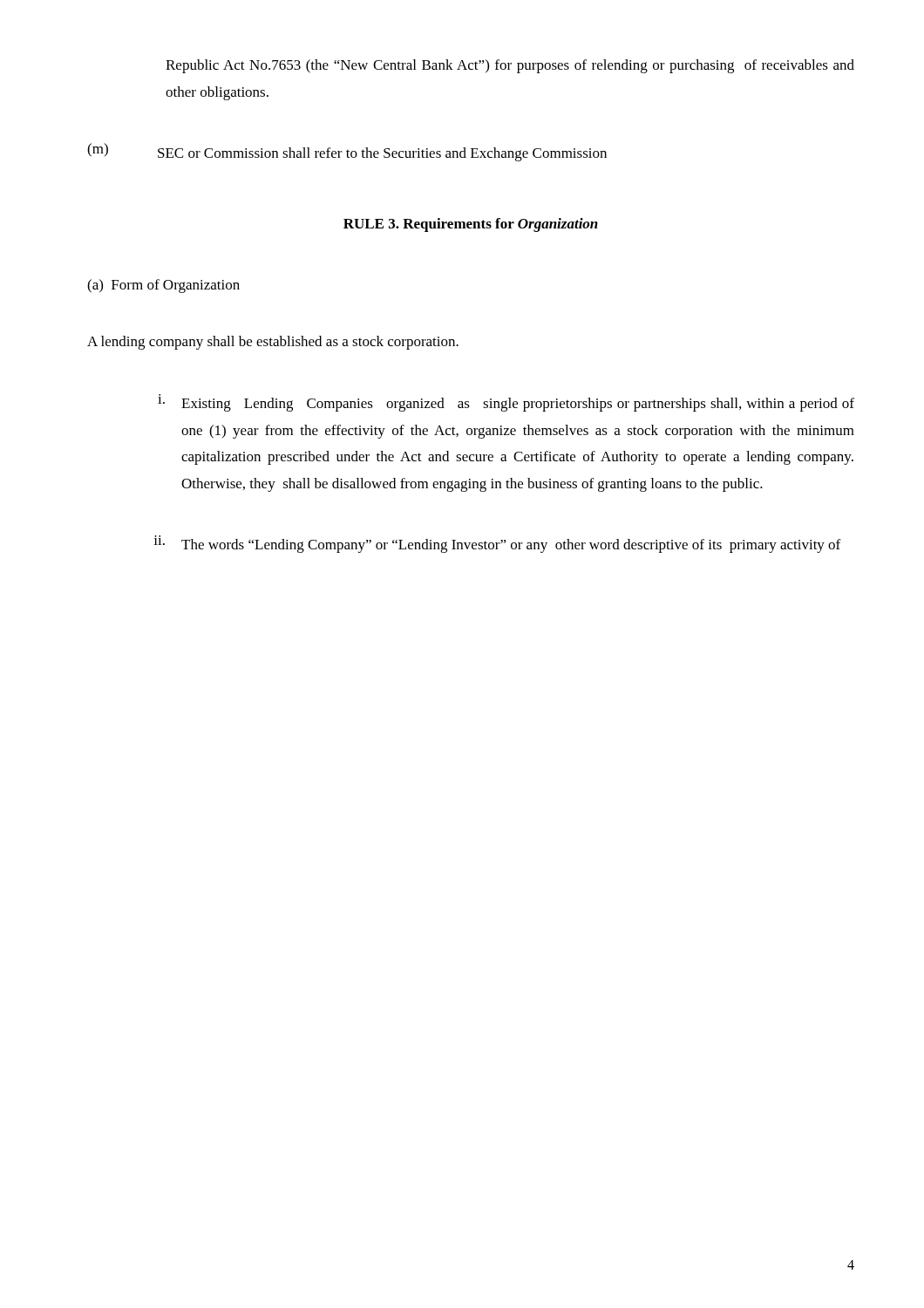Point to the block beginning "(a) Form of"
This screenshot has width=924, height=1308.
pos(164,285)
